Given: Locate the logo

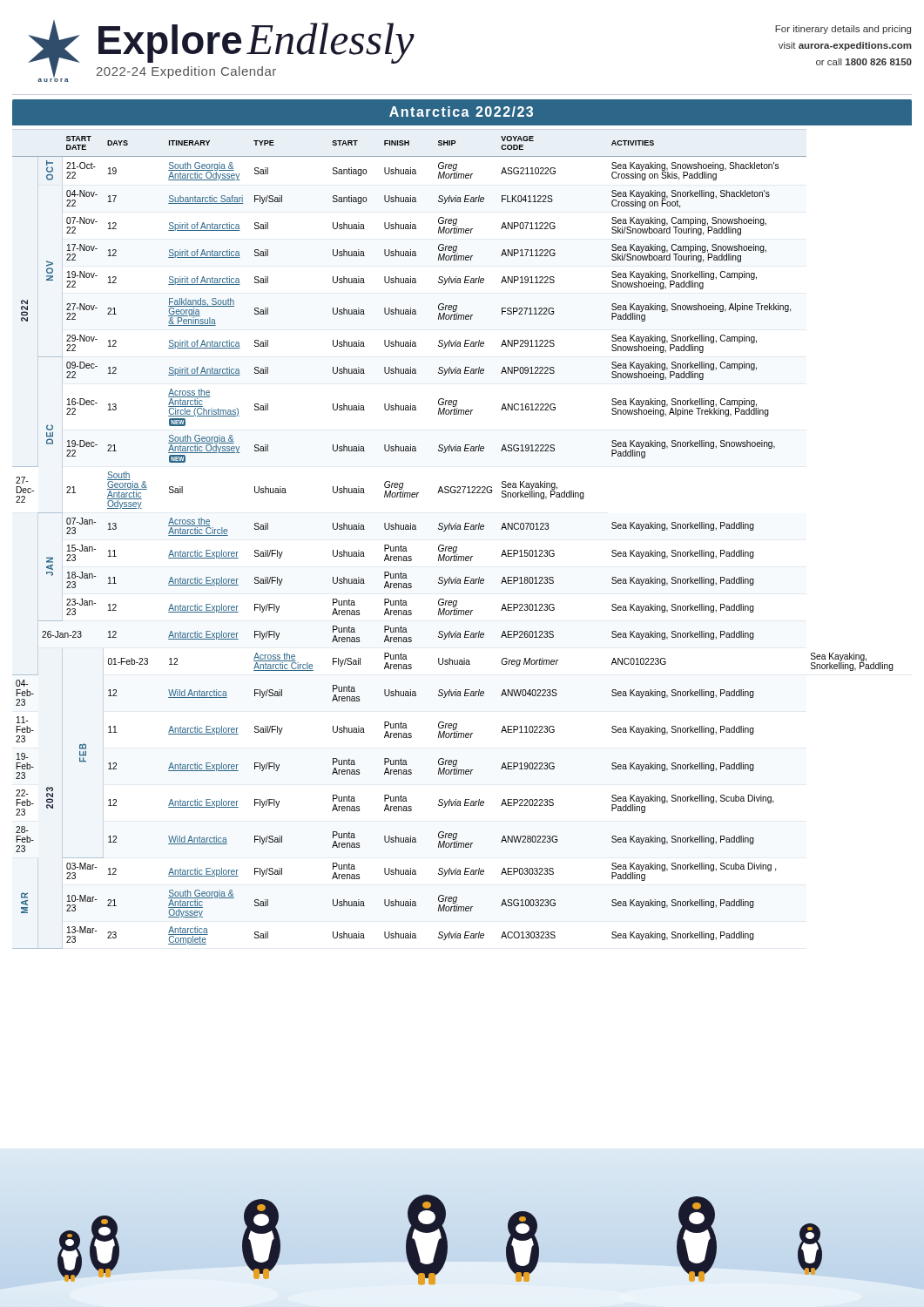Looking at the screenshot, I should (x=54, y=50).
